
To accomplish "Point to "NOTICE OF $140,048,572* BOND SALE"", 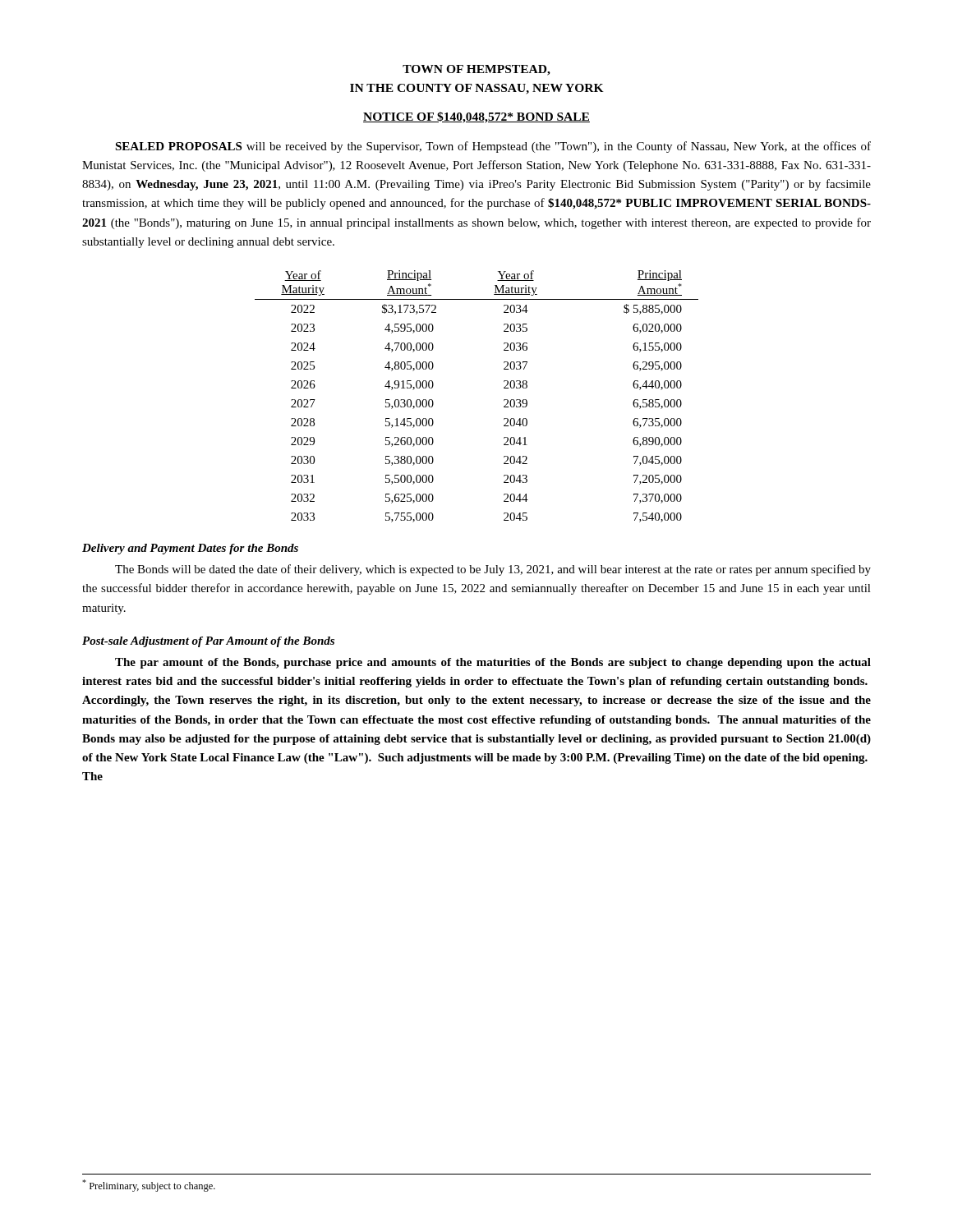I will click(476, 116).
